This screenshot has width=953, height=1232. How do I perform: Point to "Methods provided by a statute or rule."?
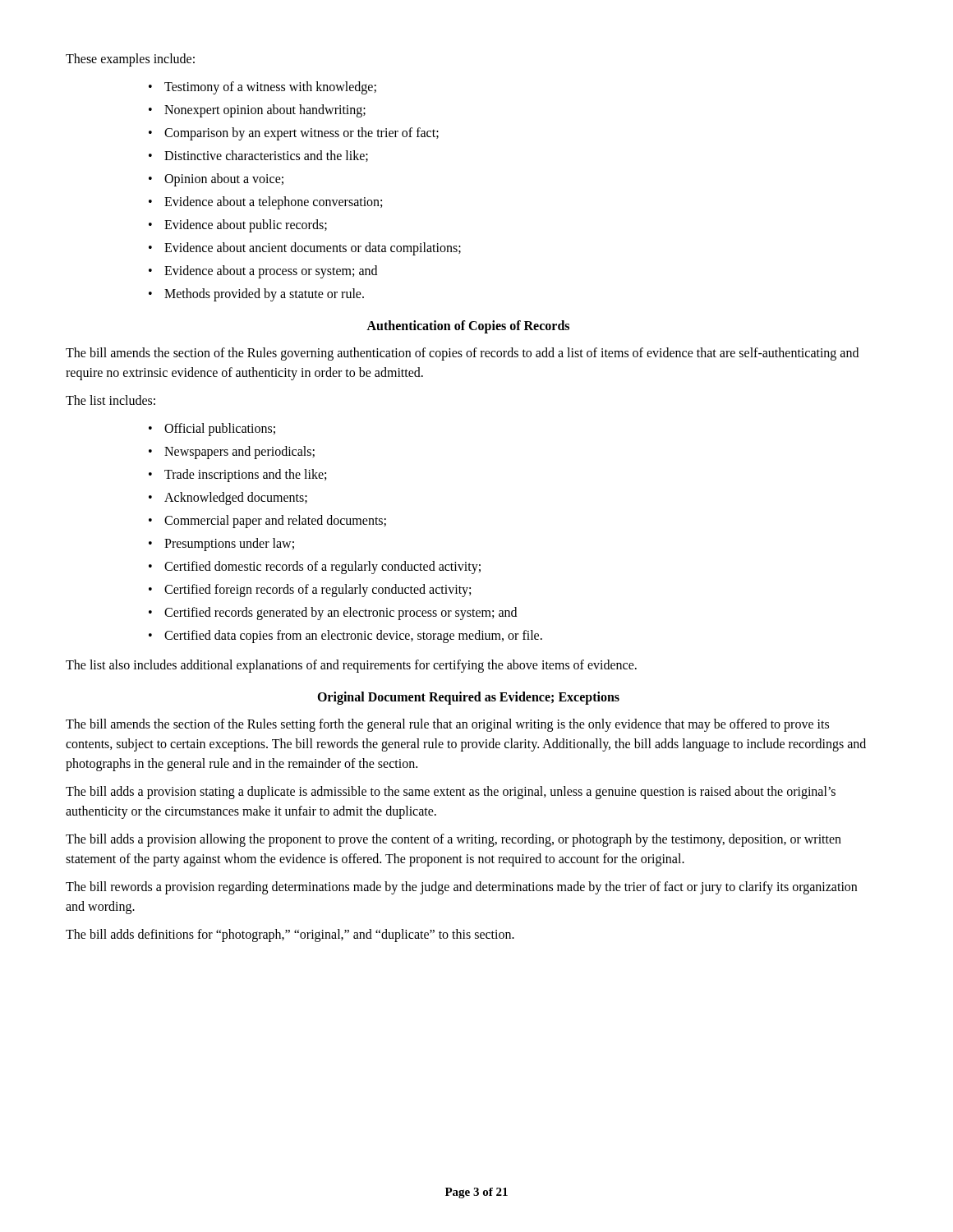[x=265, y=294]
